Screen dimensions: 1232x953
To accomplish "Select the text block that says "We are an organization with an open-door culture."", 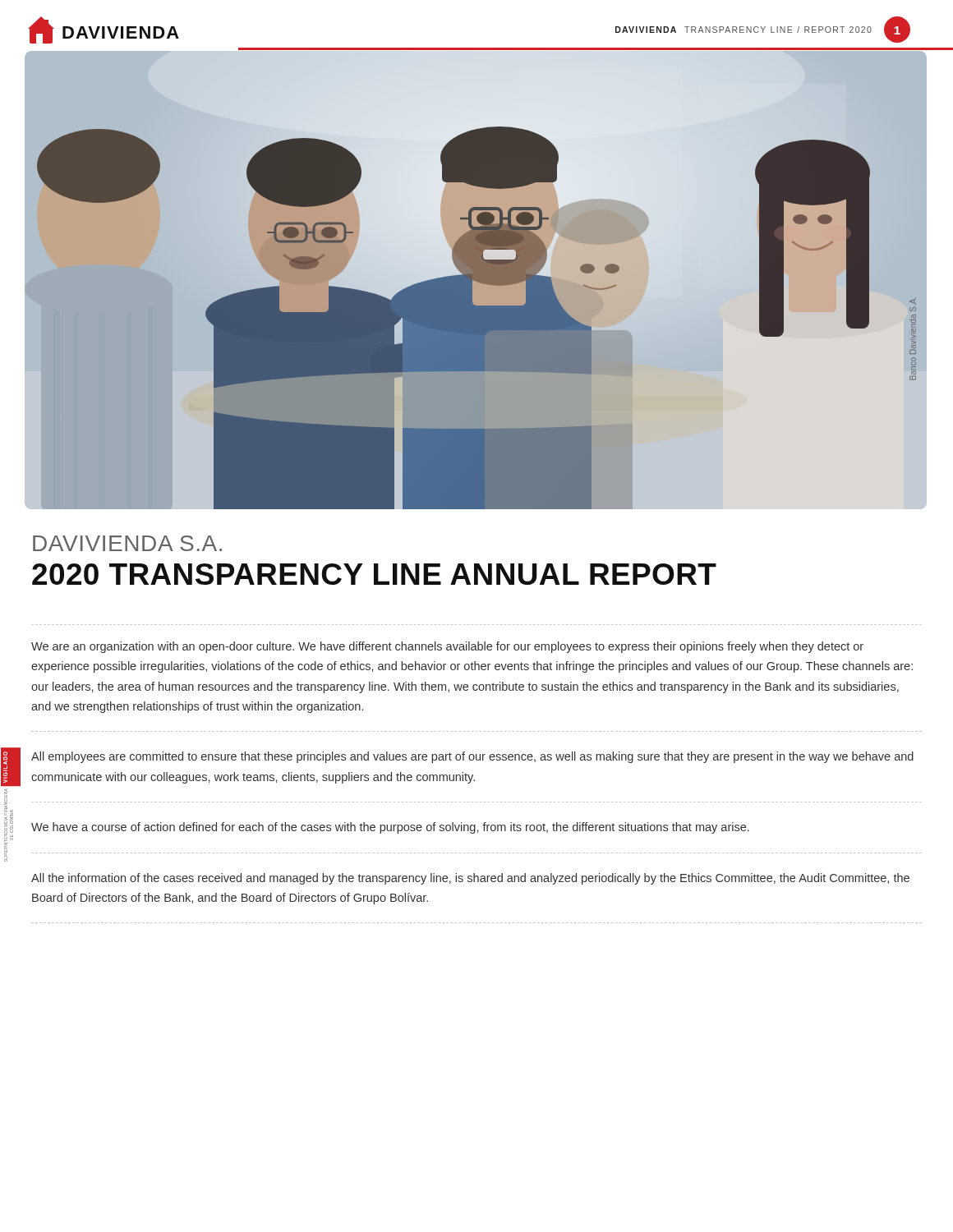I will point(472,676).
